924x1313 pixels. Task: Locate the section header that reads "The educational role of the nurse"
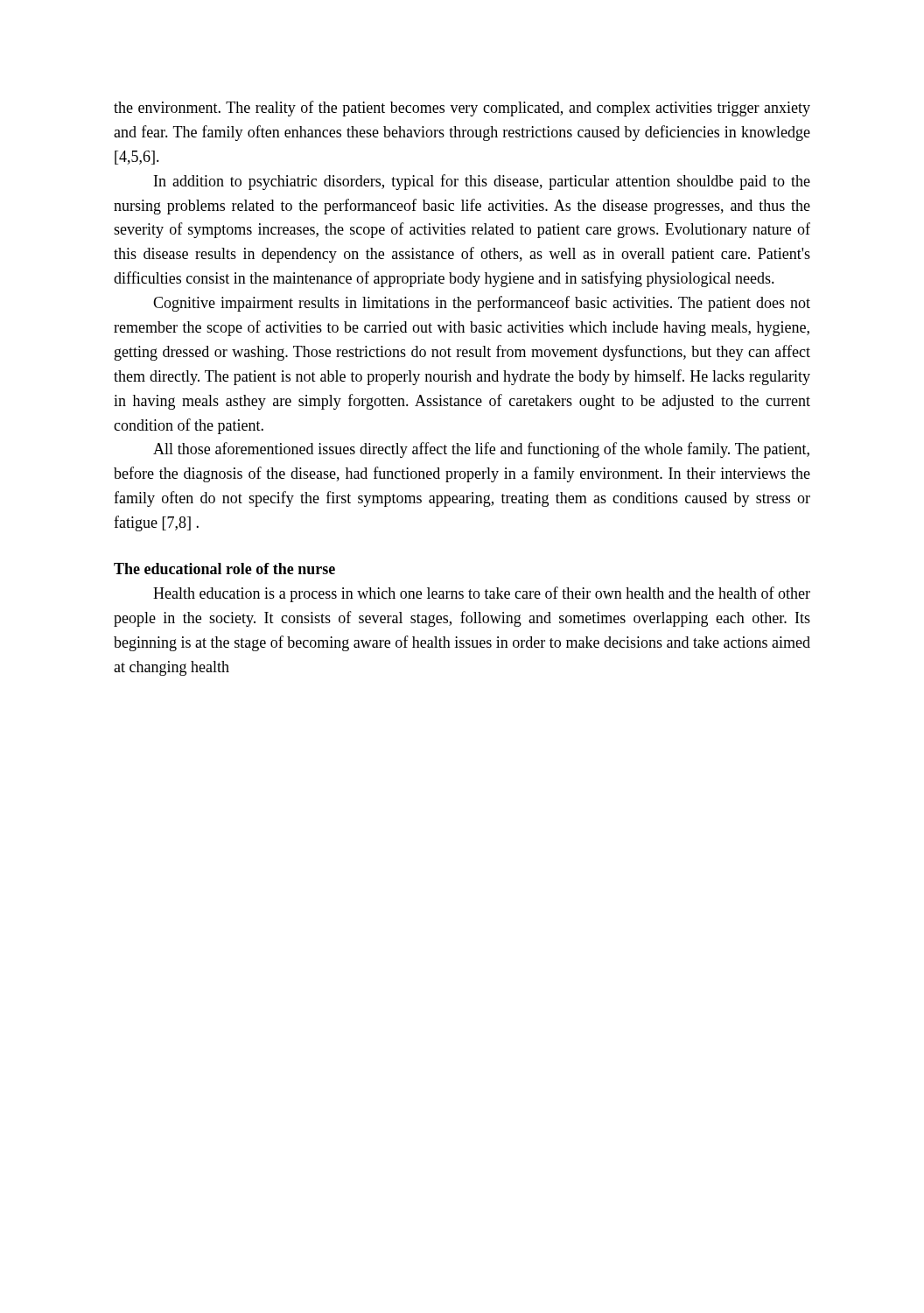tap(225, 569)
